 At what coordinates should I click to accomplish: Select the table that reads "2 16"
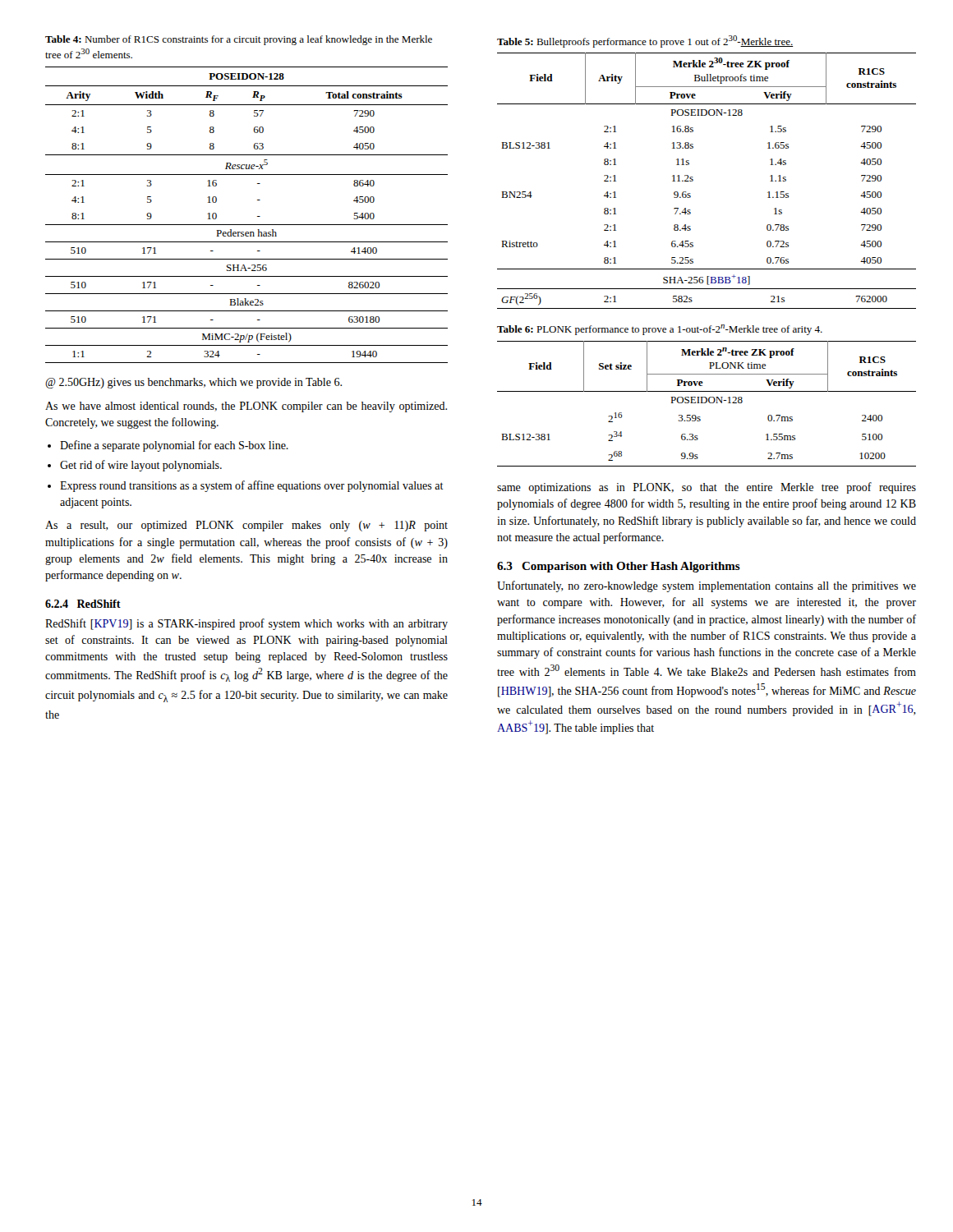tap(707, 403)
